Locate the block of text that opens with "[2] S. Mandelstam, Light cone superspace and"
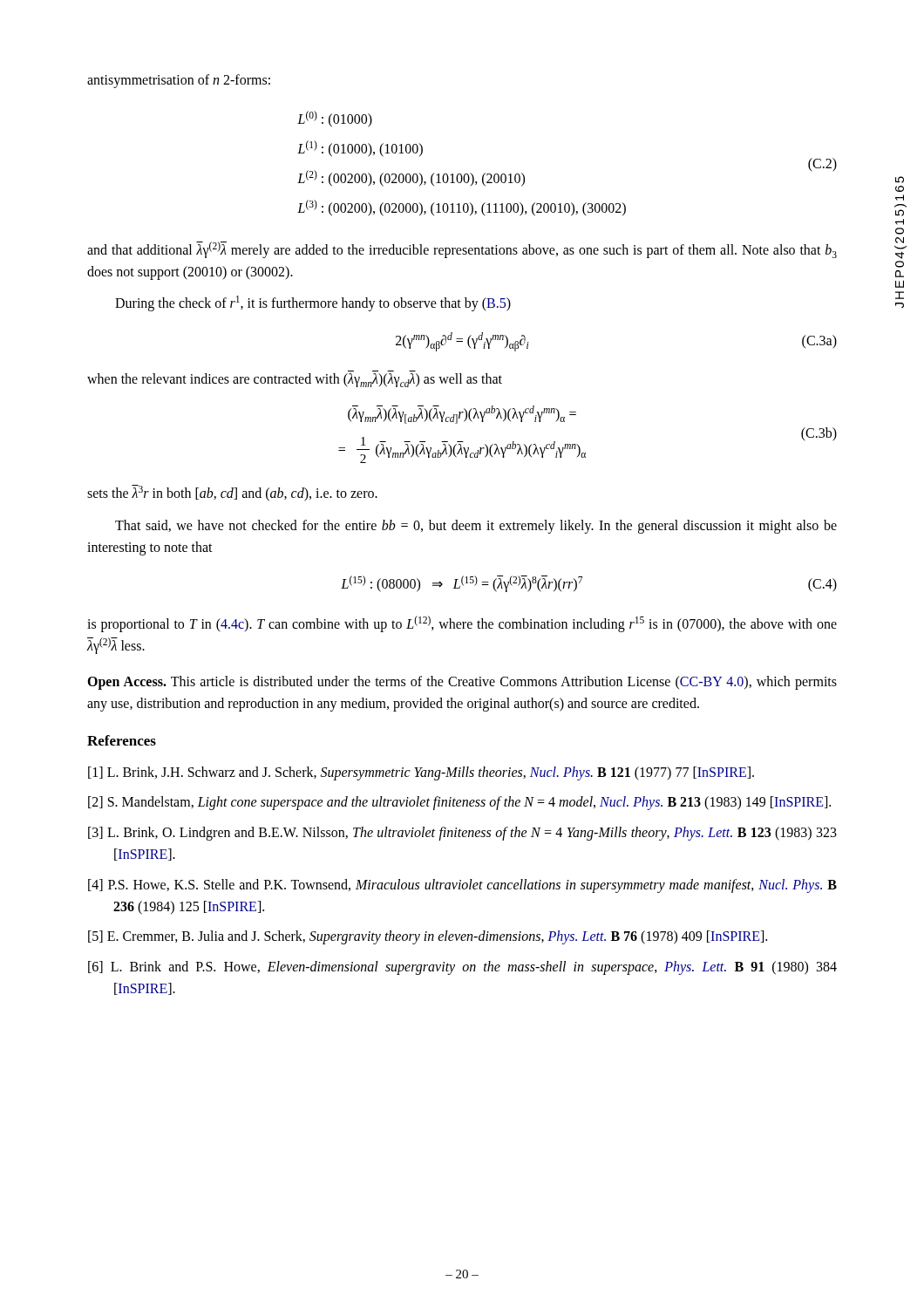Image resolution: width=924 pixels, height=1308 pixels. click(x=460, y=802)
